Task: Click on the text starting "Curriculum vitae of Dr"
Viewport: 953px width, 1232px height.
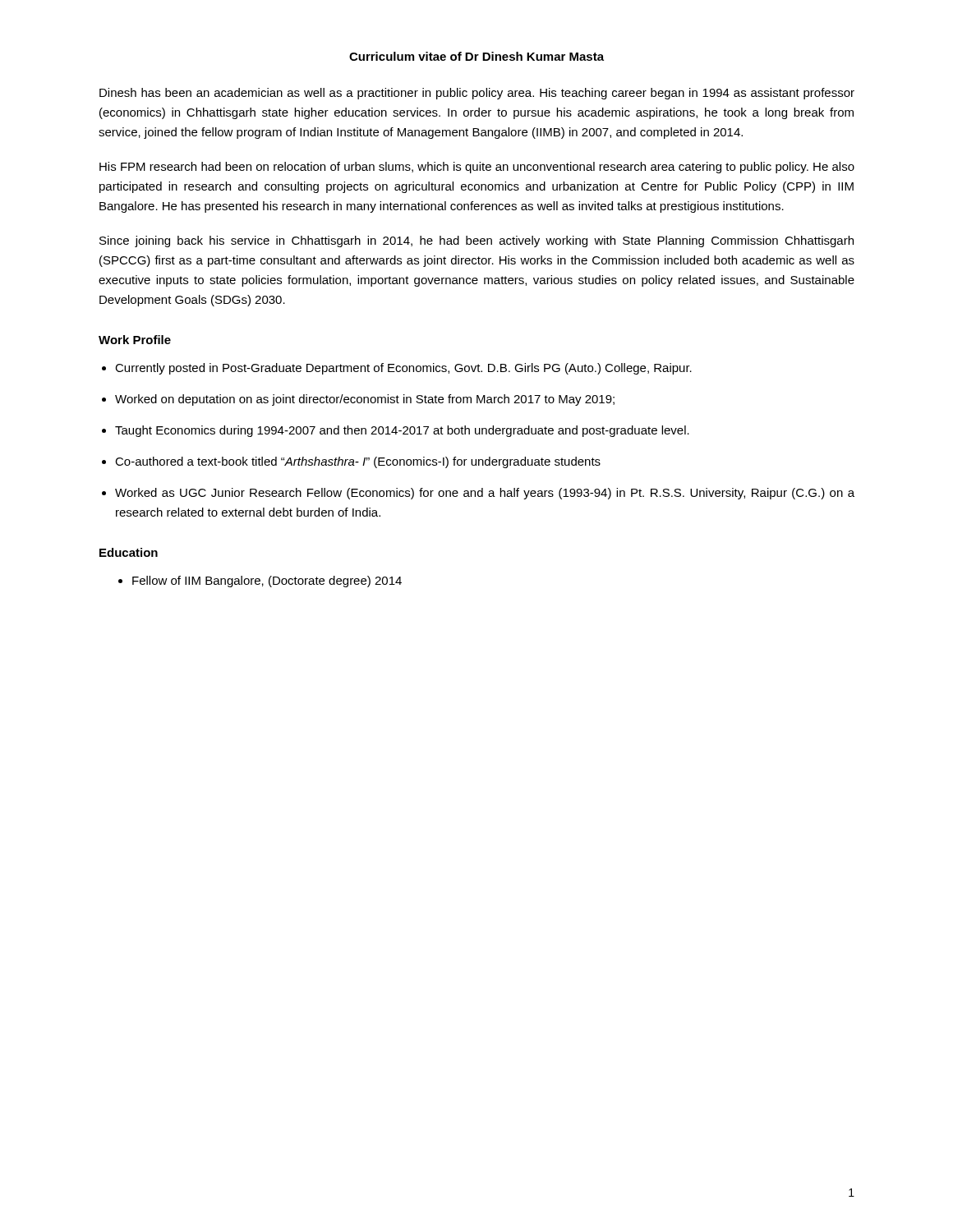Action: click(476, 56)
